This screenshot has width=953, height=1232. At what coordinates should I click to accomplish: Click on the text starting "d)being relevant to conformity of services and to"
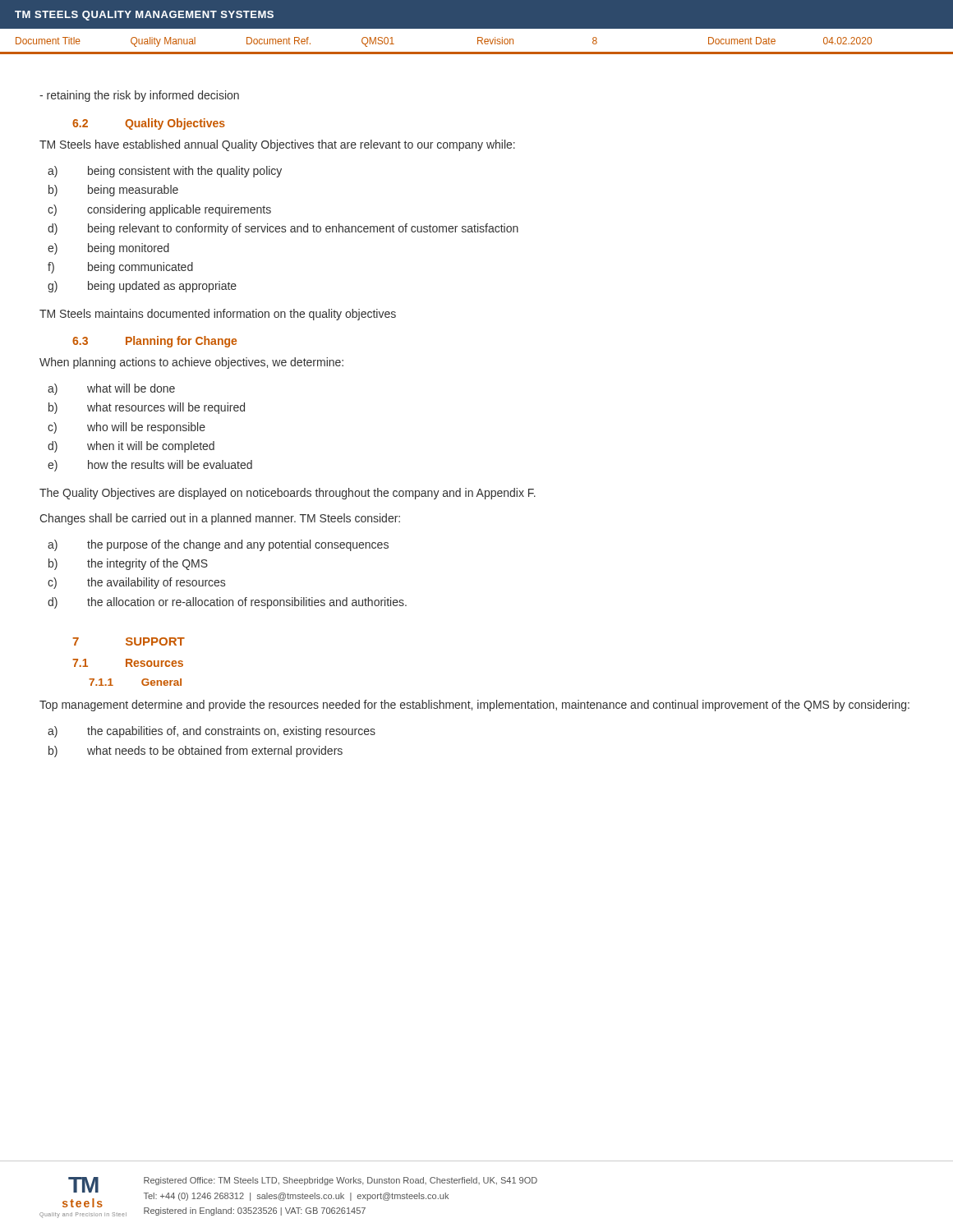coord(476,229)
